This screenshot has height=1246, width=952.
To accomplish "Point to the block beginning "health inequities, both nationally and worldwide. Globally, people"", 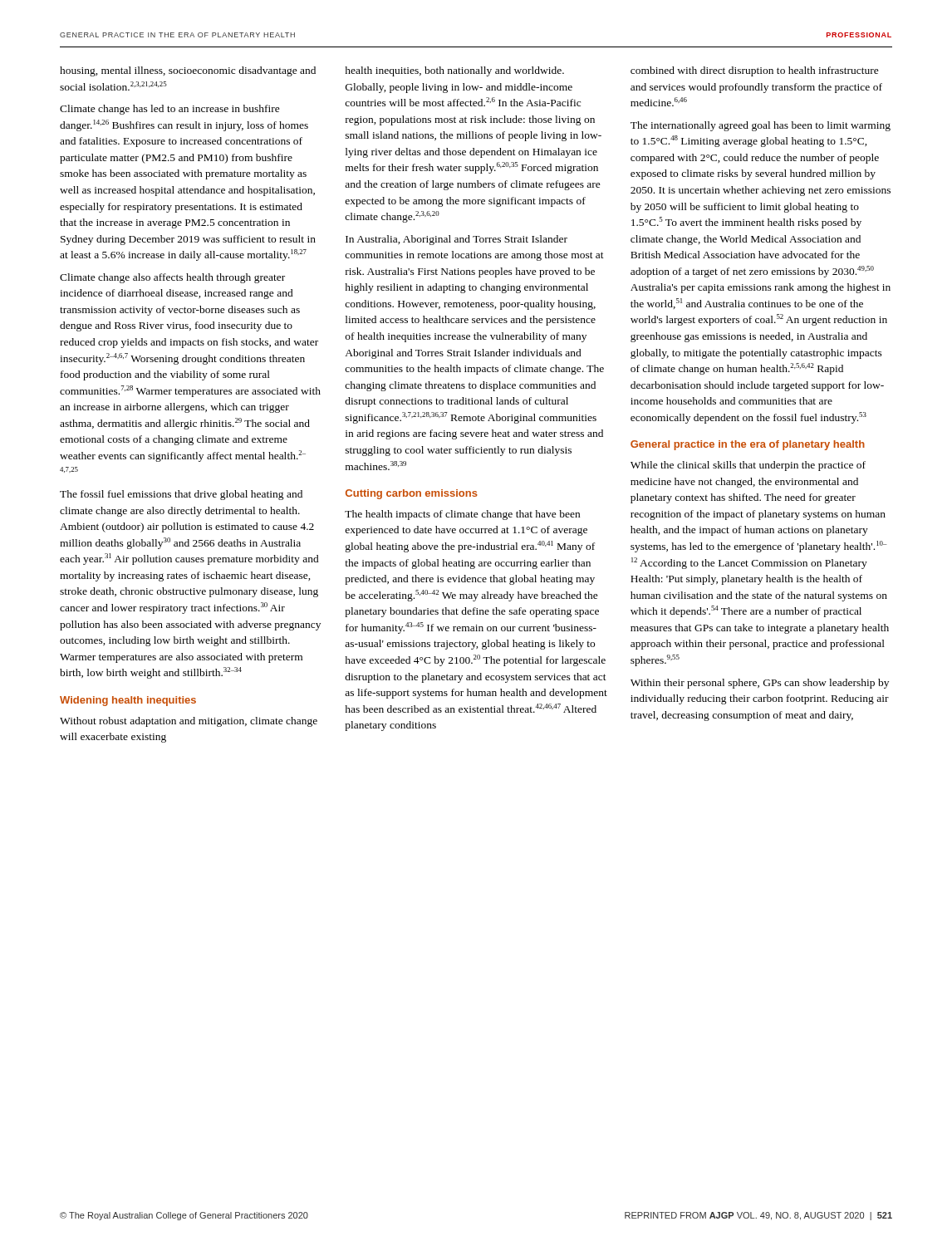I will click(x=476, y=268).
